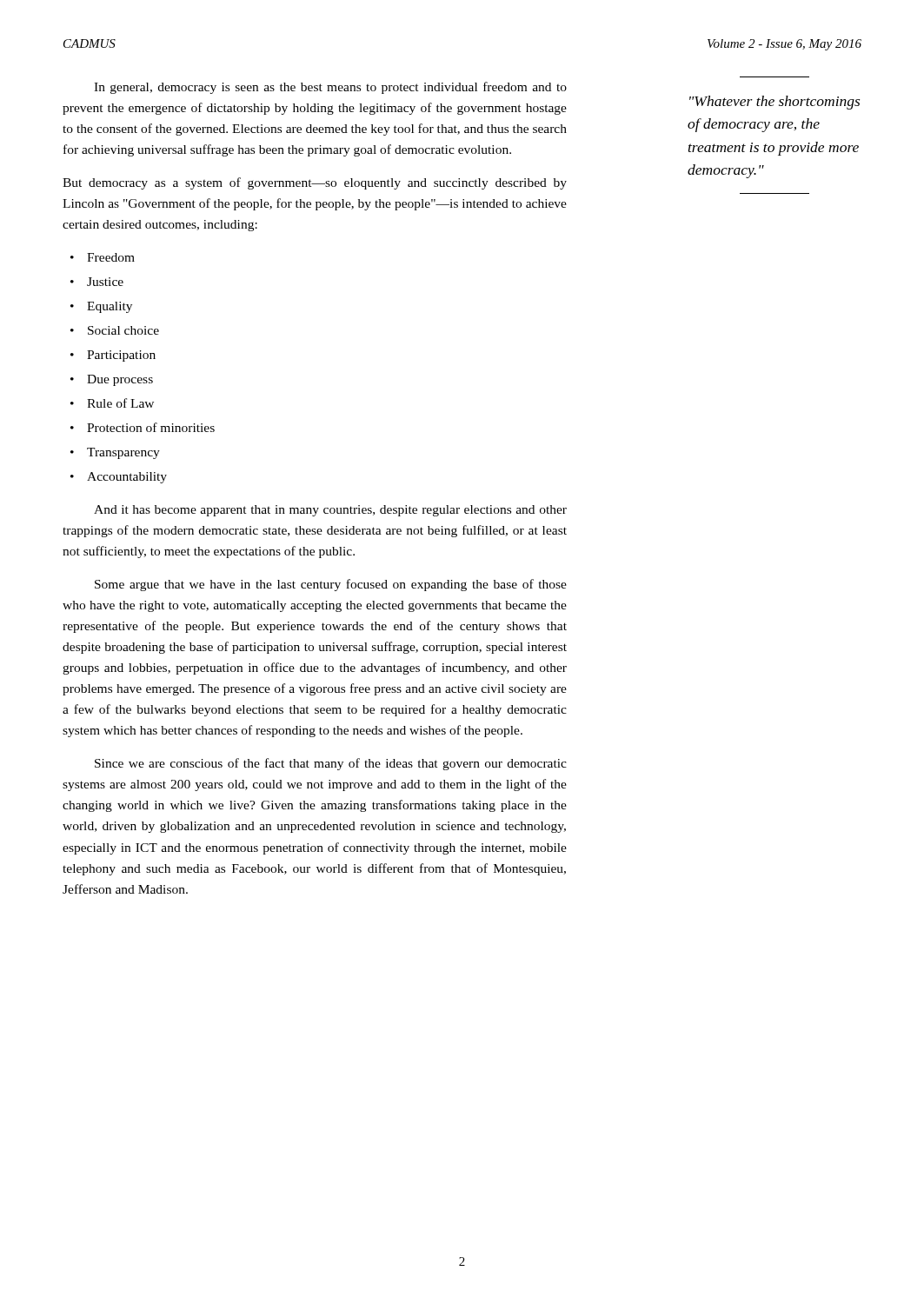Point to the block beginning "Some argue that we have"
This screenshot has width=924, height=1304.
tap(315, 658)
